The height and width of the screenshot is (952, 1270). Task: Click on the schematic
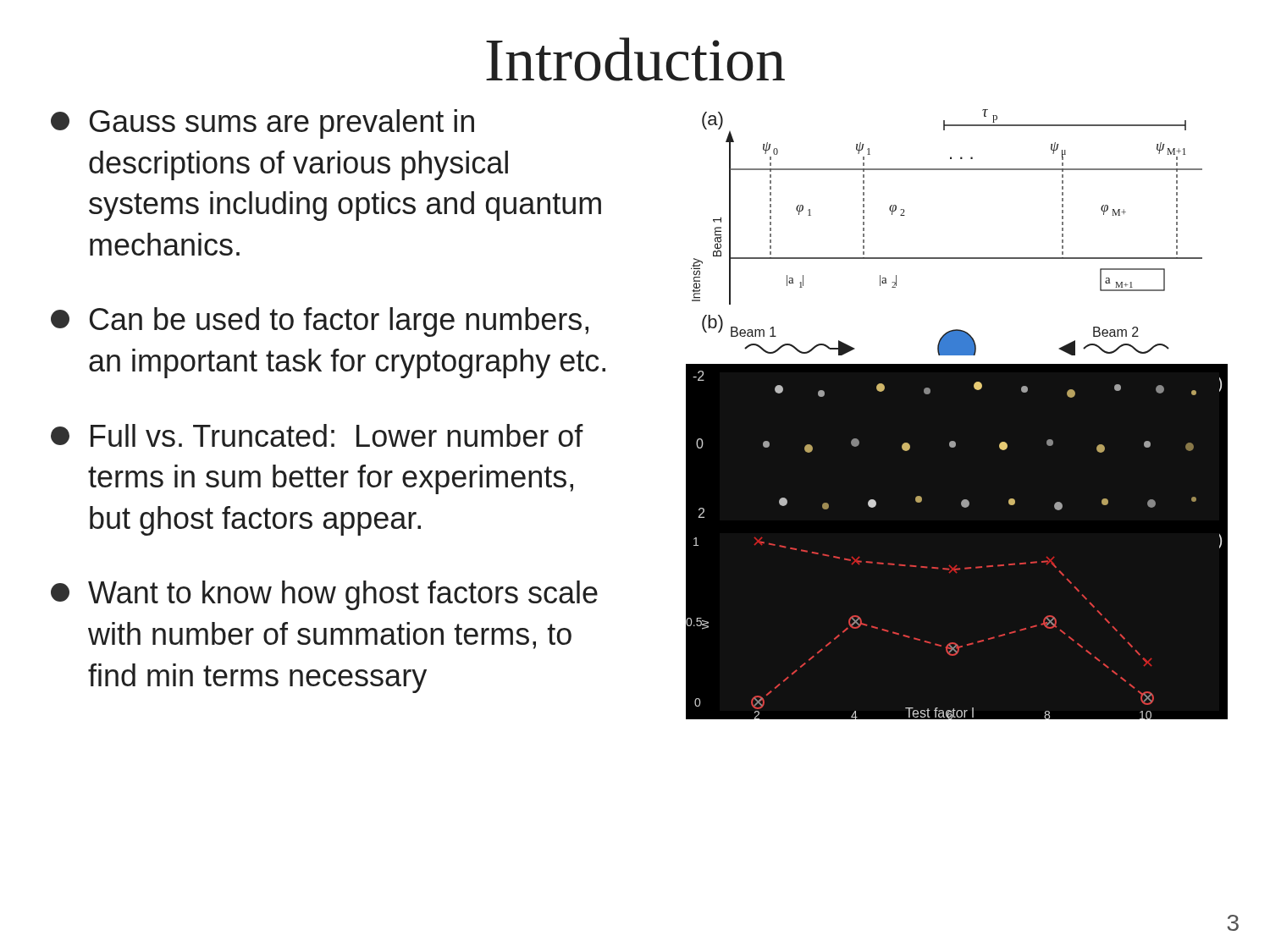point(965,228)
